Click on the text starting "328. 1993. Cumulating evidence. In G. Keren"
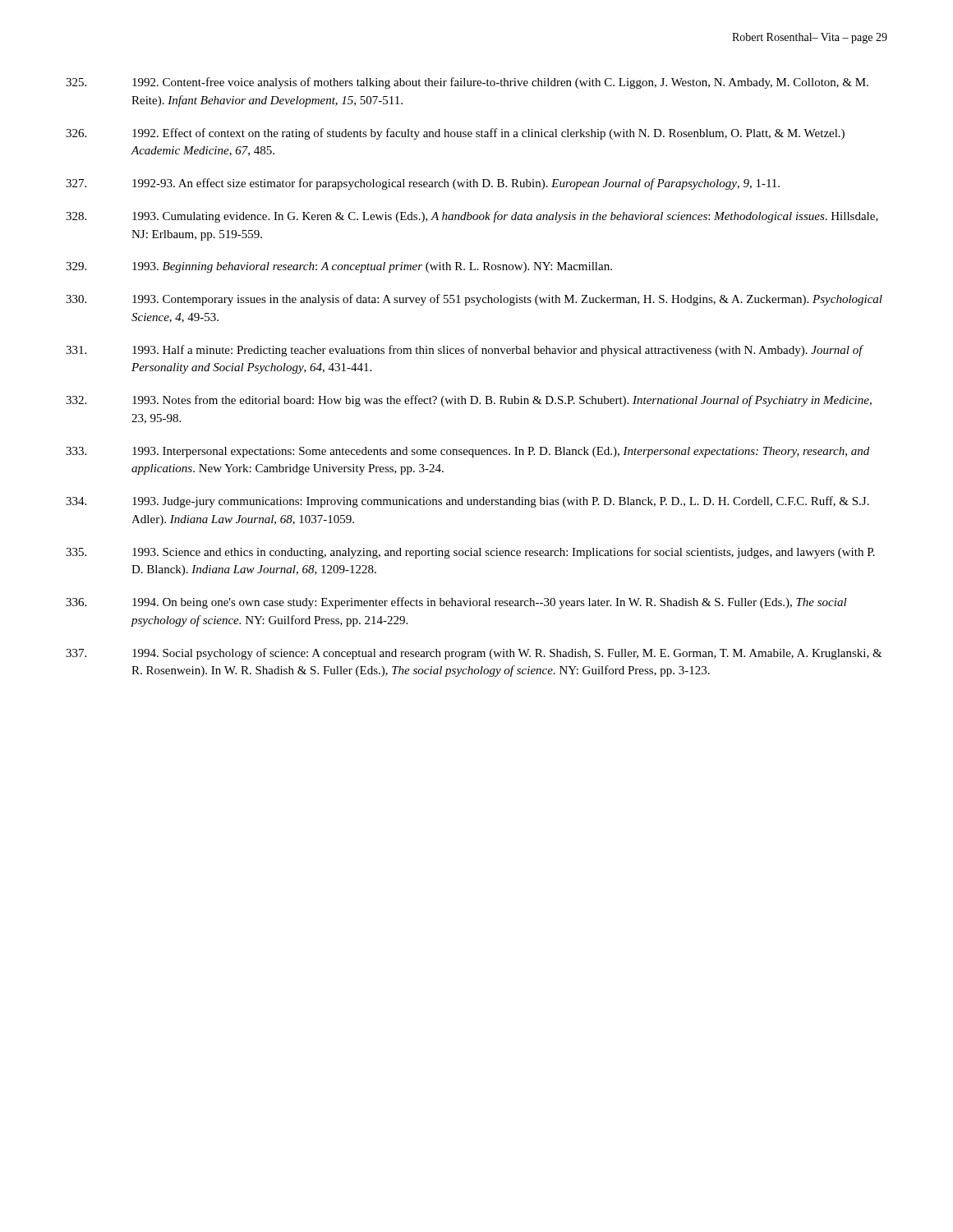Image resolution: width=953 pixels, height=1232 pixels. [476, 225]
